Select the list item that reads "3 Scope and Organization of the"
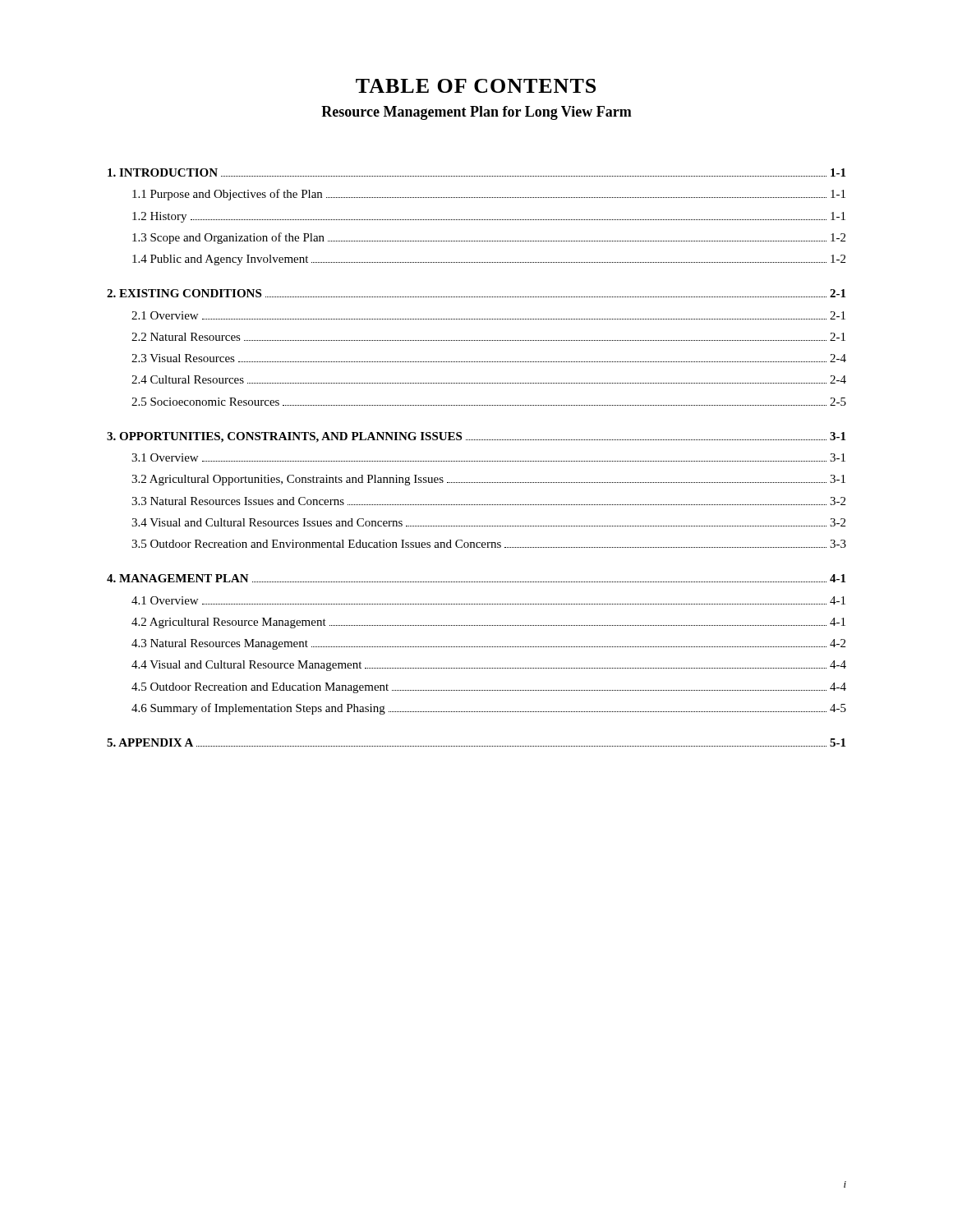 coord(489,237)
